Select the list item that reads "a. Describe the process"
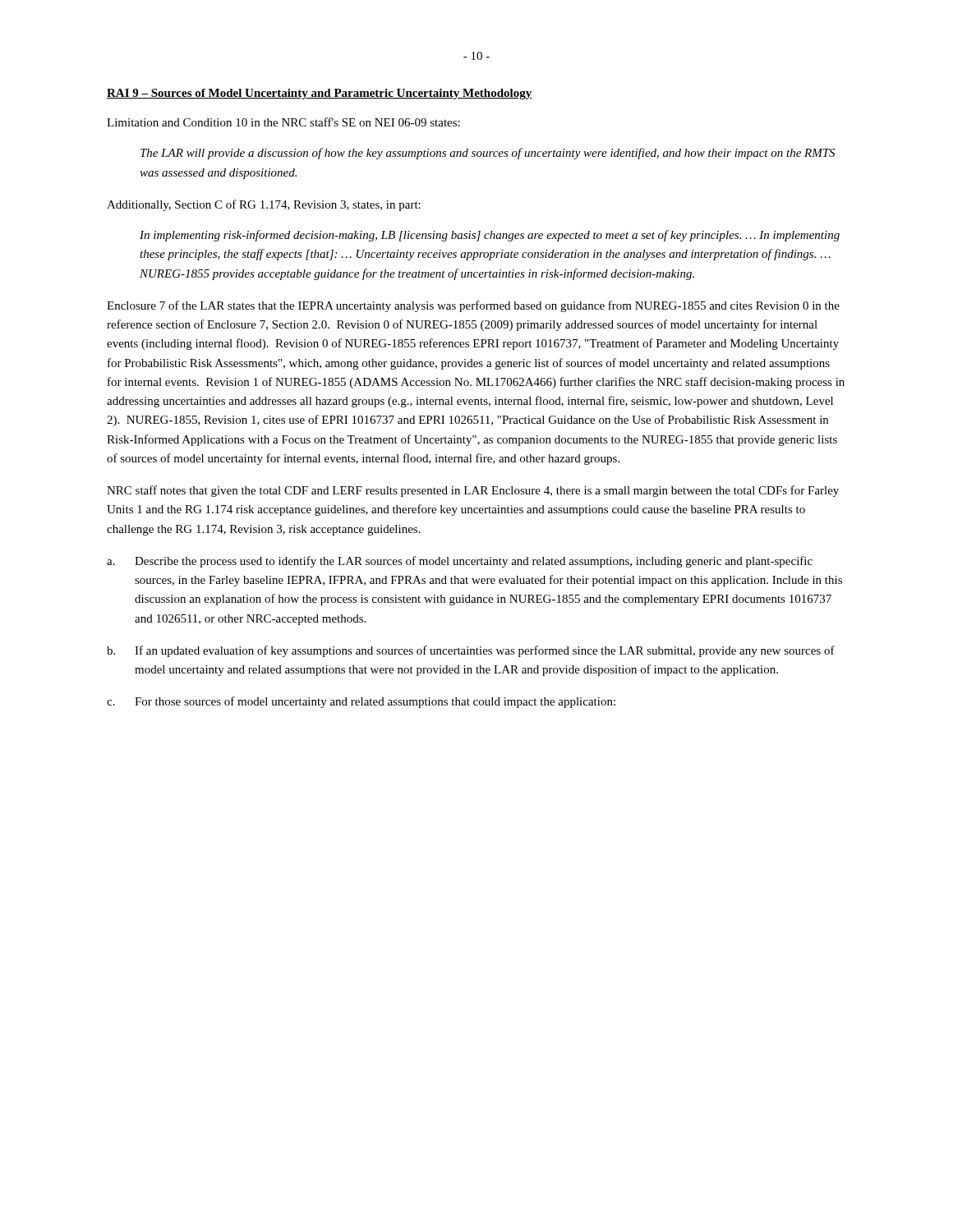The height and width of the screenshot is (1232, 953). pyautogui.click(x=476, y=590)
